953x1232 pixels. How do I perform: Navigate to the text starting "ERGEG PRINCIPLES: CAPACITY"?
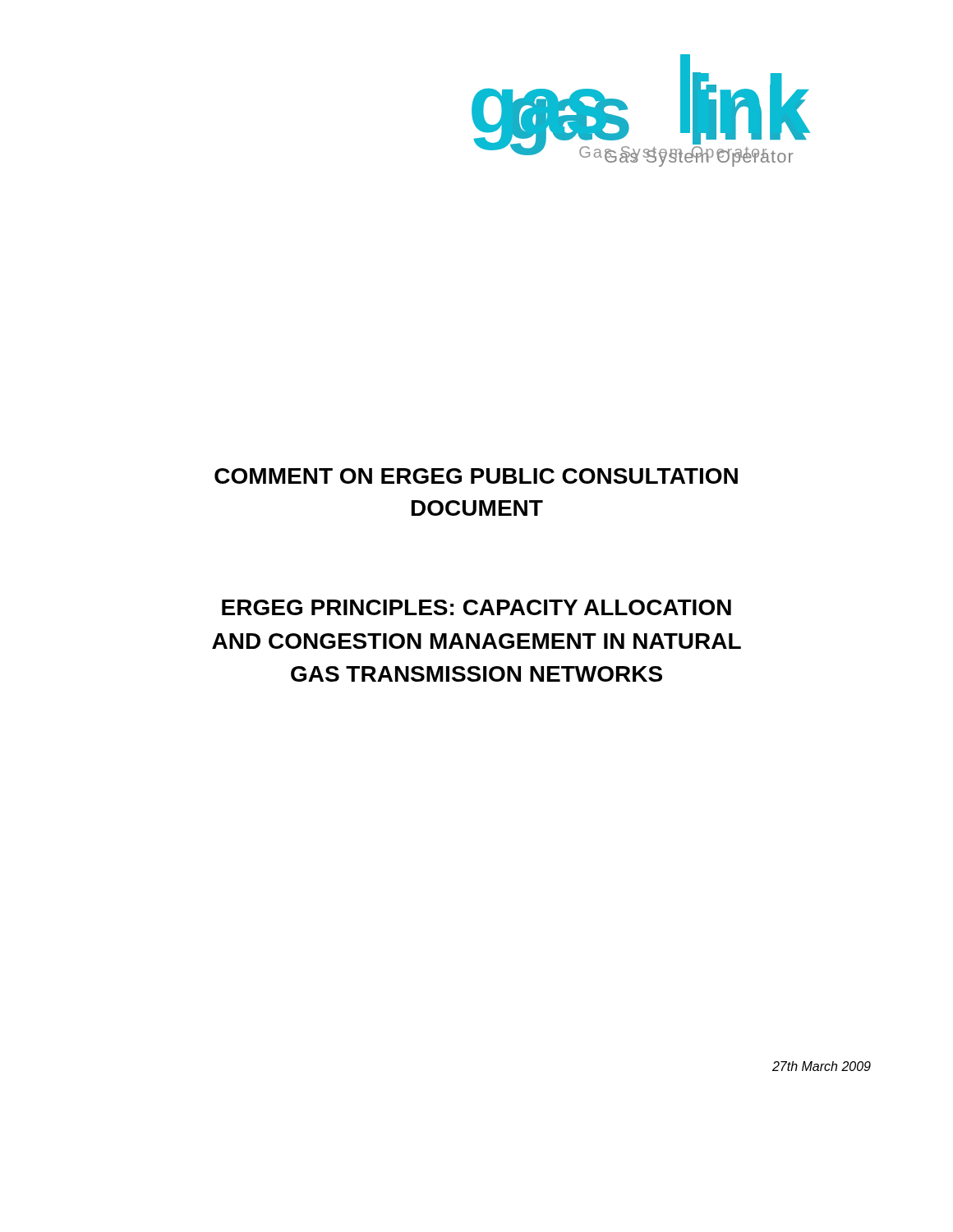476,641
